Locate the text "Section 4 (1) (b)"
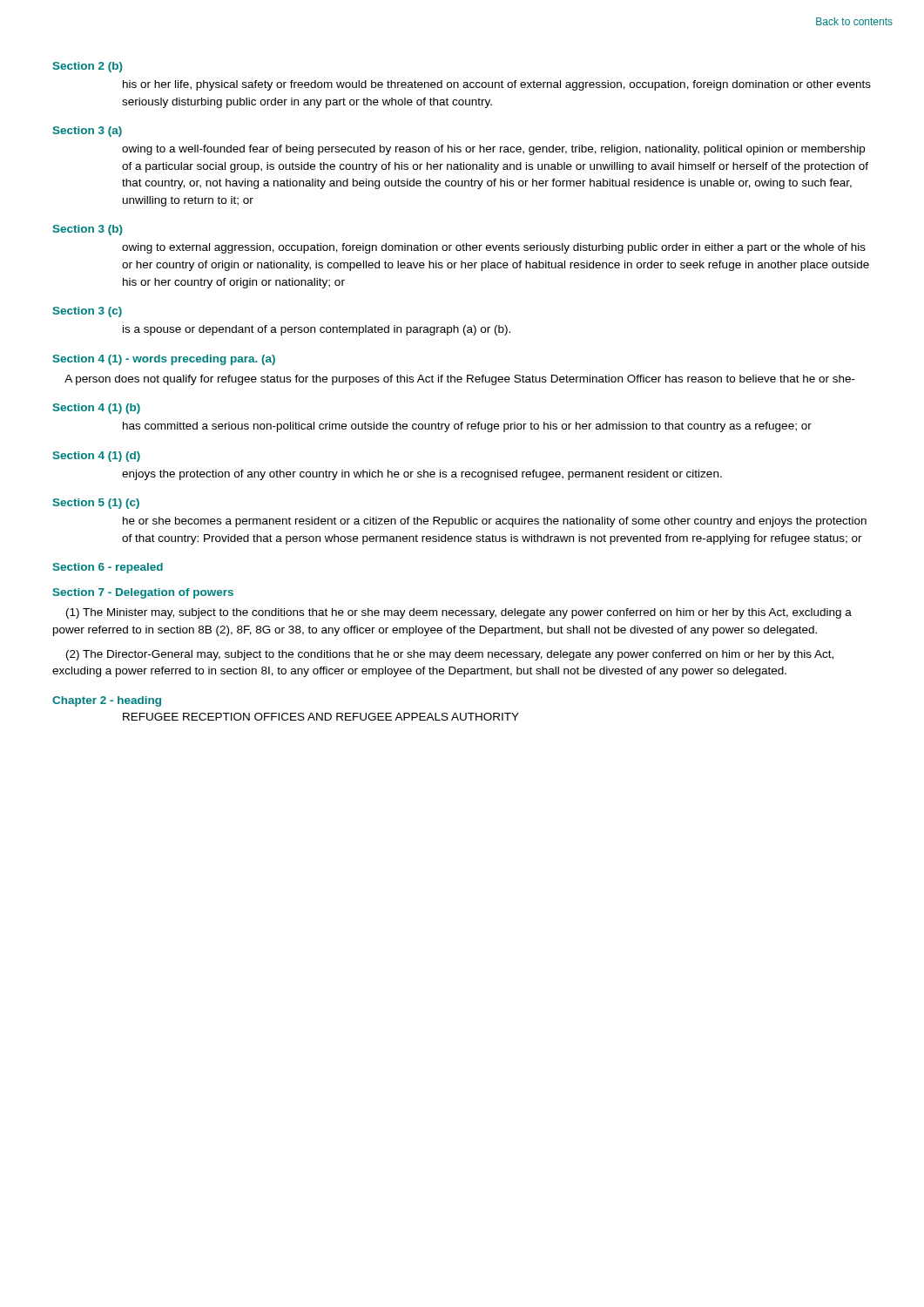 pos(96,408)
